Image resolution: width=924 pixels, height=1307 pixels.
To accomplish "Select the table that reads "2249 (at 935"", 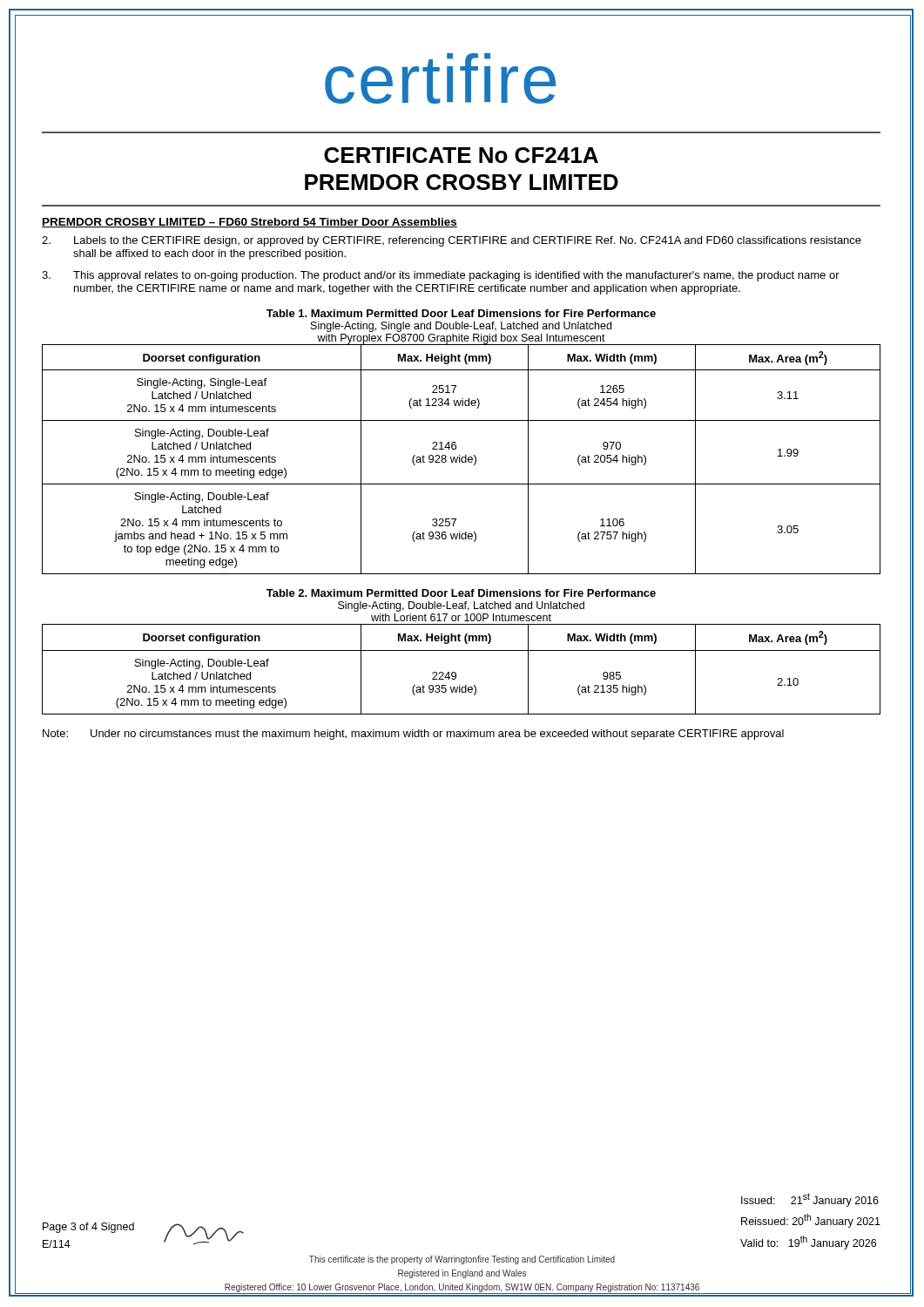I will (461, 650).
